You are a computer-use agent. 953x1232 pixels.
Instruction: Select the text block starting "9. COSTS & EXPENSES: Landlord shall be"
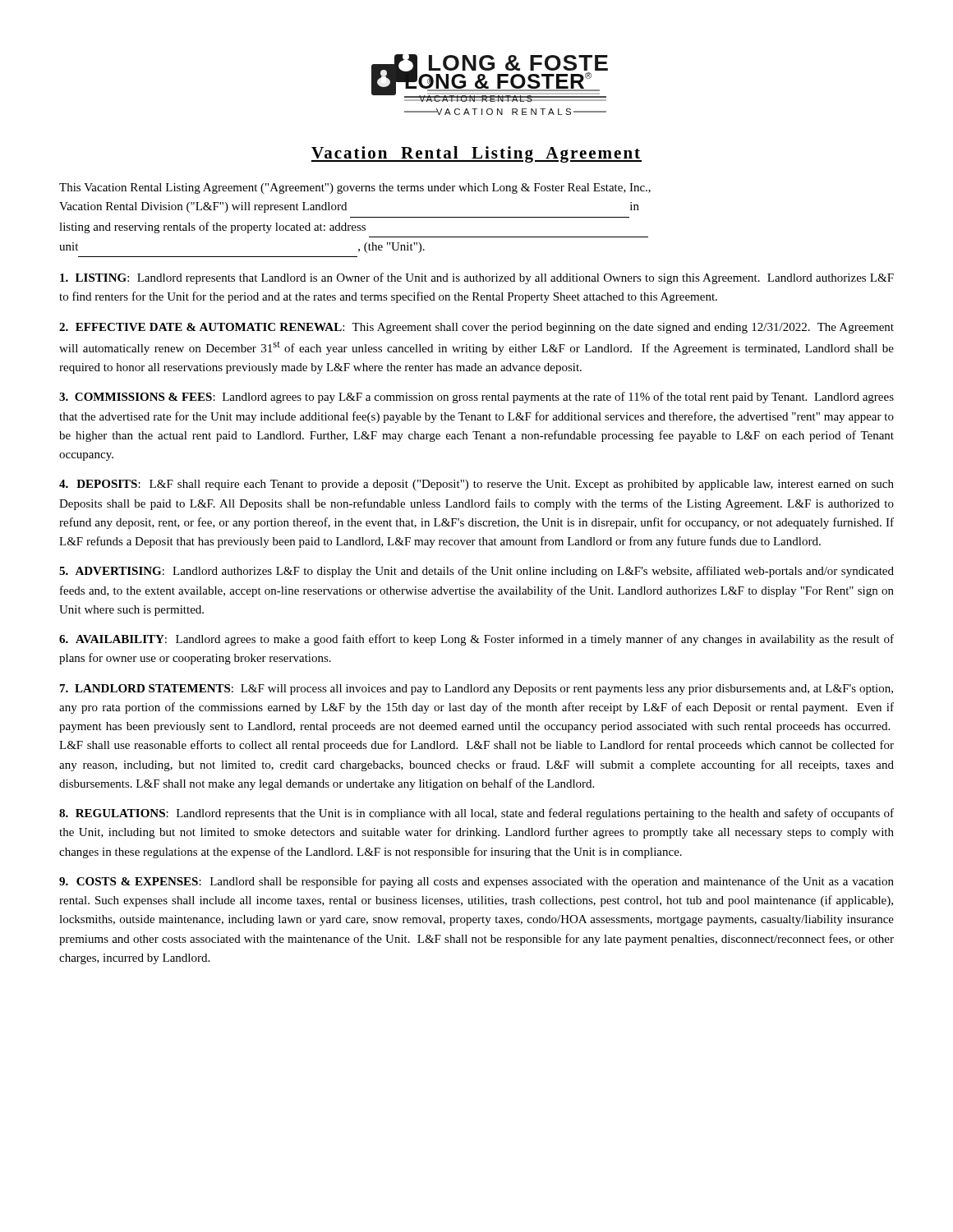pyautogui.click(x=476, y=920)
